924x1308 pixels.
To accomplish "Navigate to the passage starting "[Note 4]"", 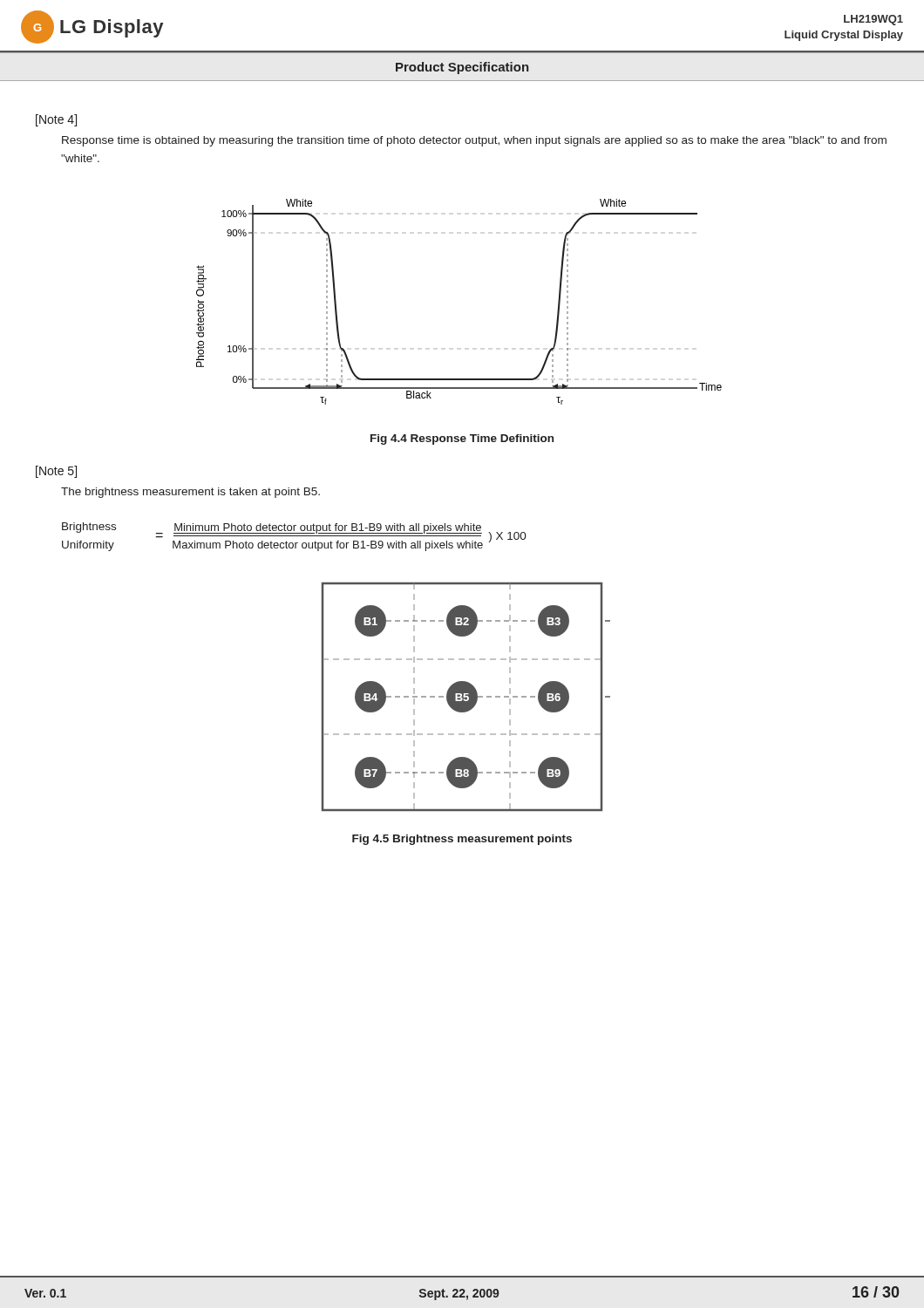I will point(56,119).
